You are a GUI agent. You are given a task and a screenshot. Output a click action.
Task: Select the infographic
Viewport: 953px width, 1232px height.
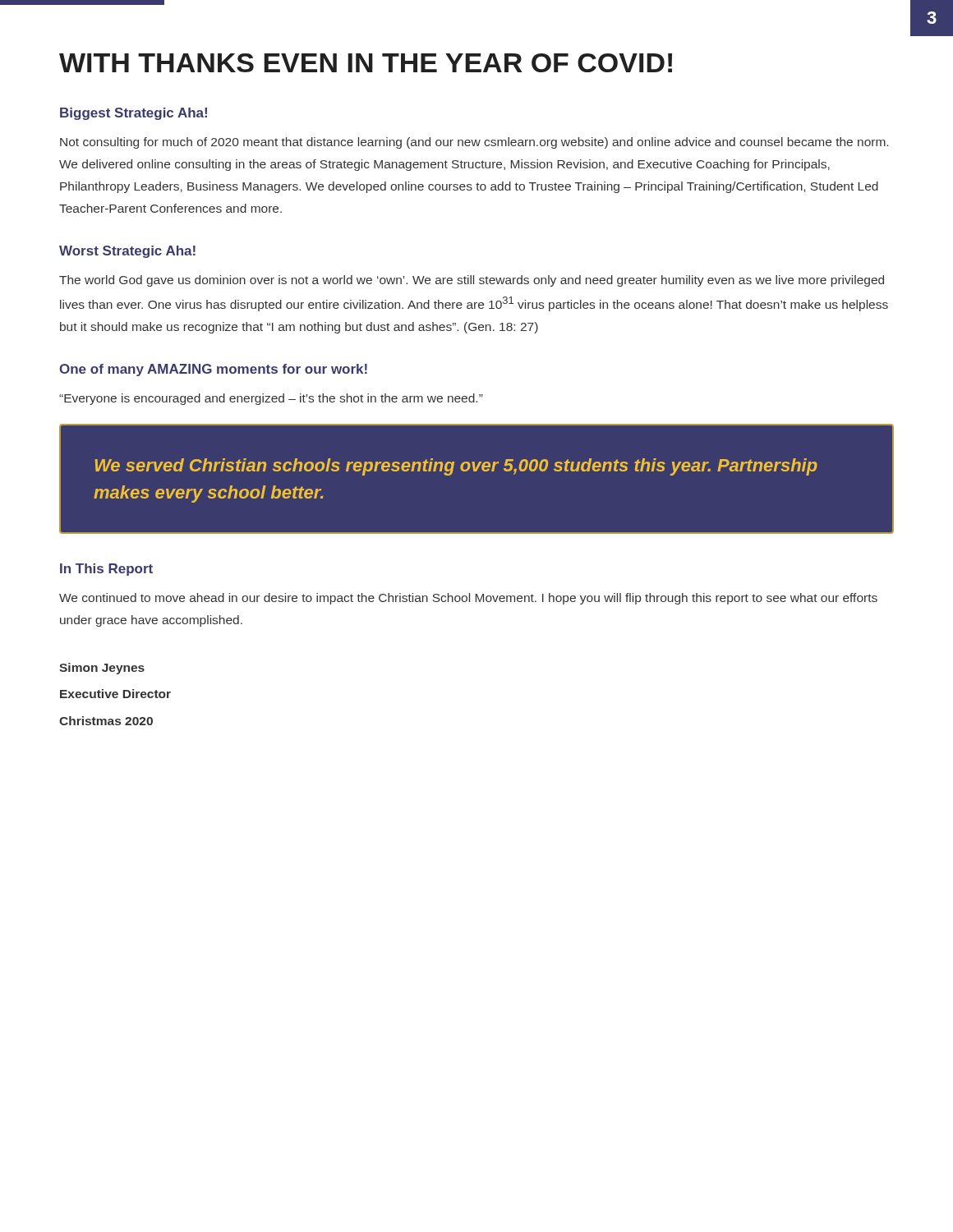point(476,479)
